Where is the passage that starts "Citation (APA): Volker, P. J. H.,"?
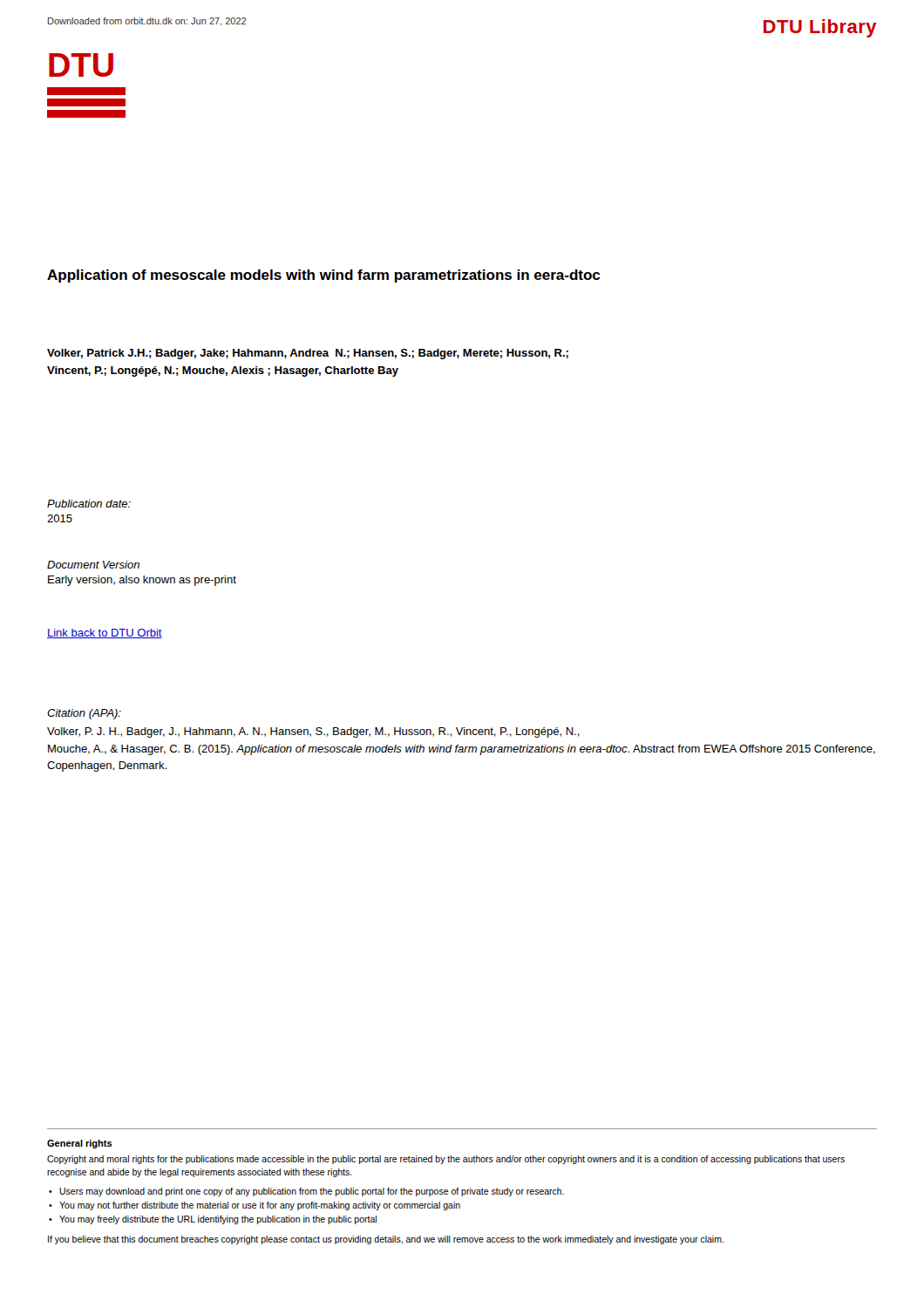This screenshot has width=924, height=1308. click(x=462, y=740)
